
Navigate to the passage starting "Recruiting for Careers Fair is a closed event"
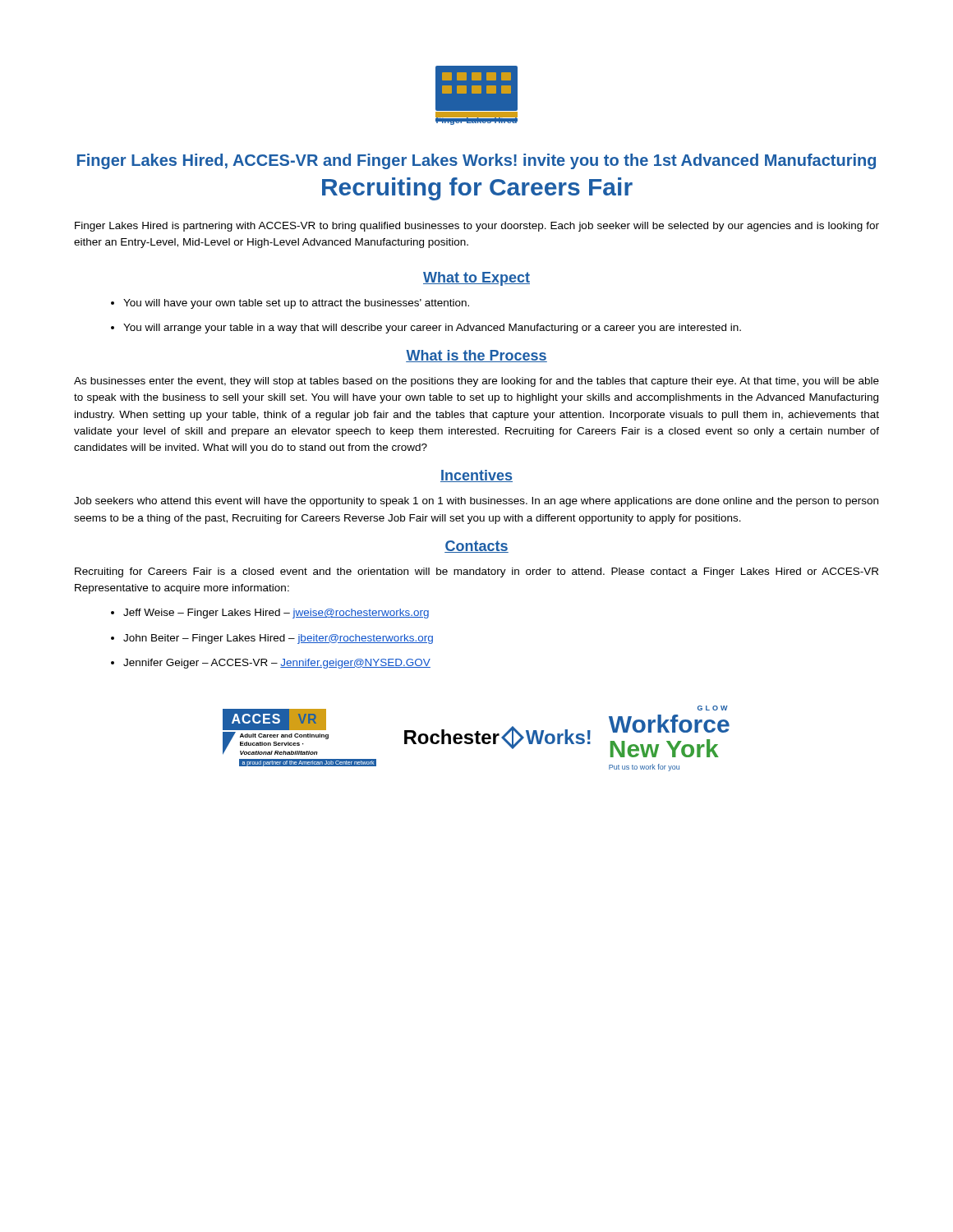pyautogui.click(x=476, y=579)
